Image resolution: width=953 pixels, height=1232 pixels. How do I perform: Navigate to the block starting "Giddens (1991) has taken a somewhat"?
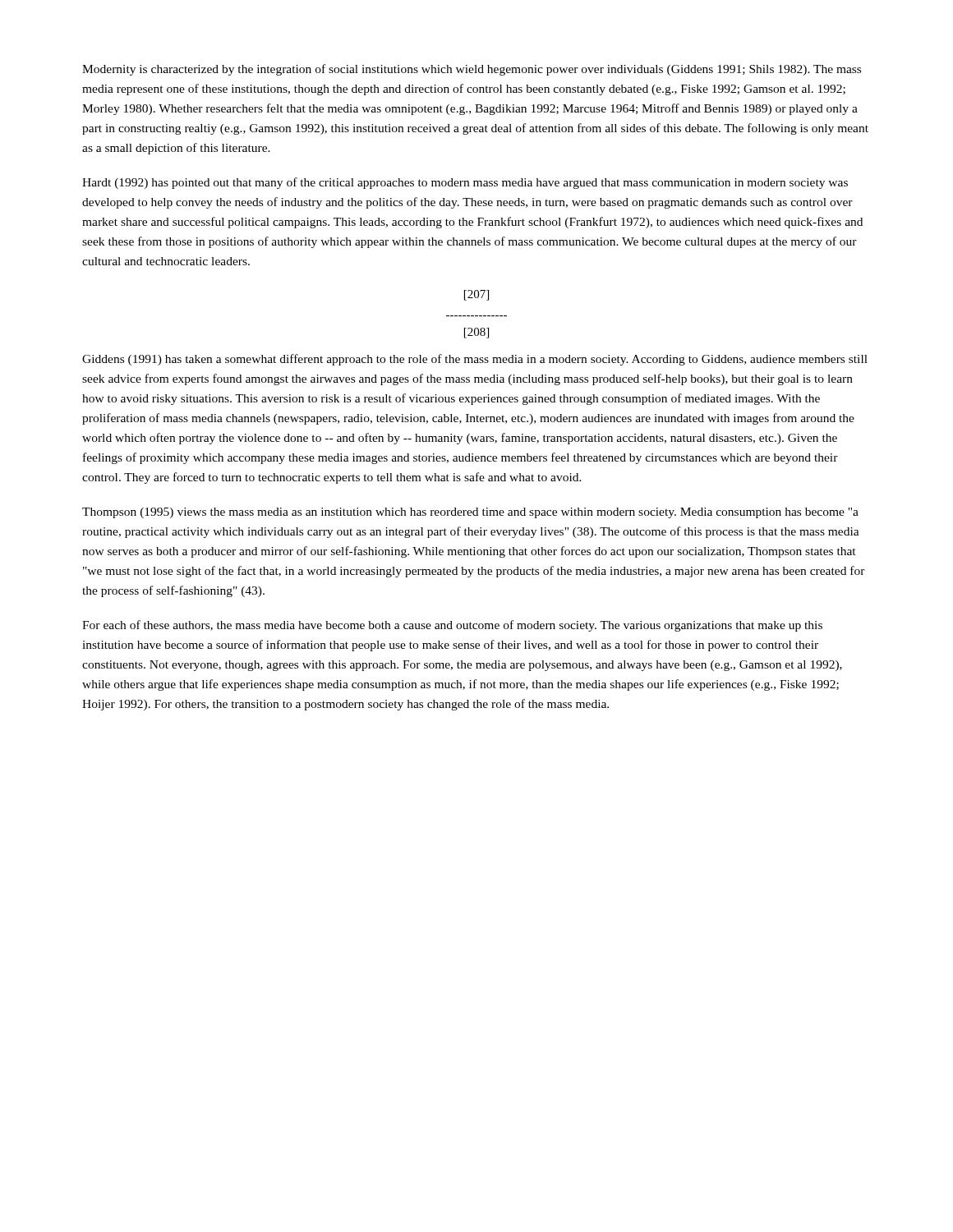(x=475, y=418)
